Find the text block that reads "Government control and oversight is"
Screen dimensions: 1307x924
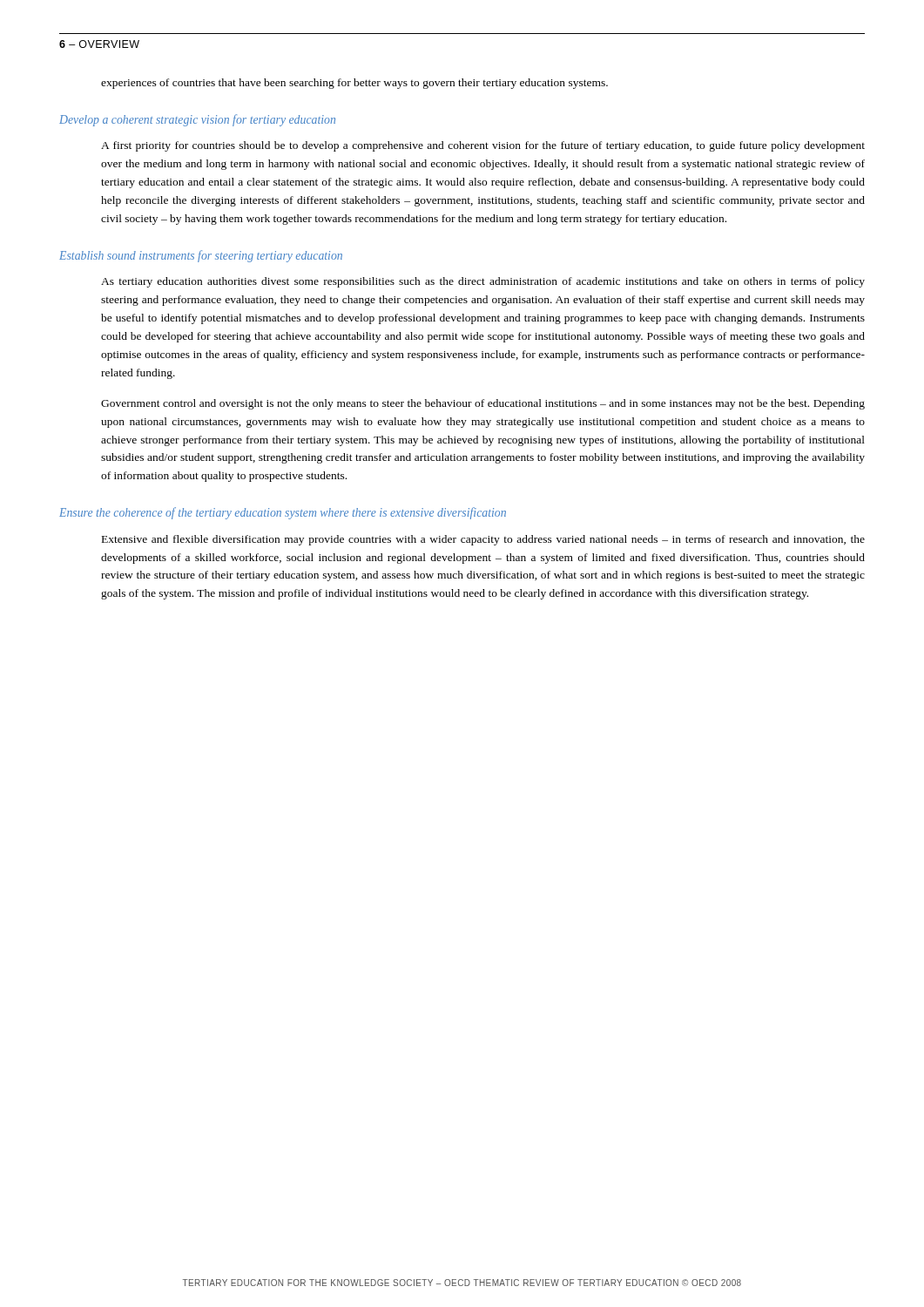[x=483, y=439]
